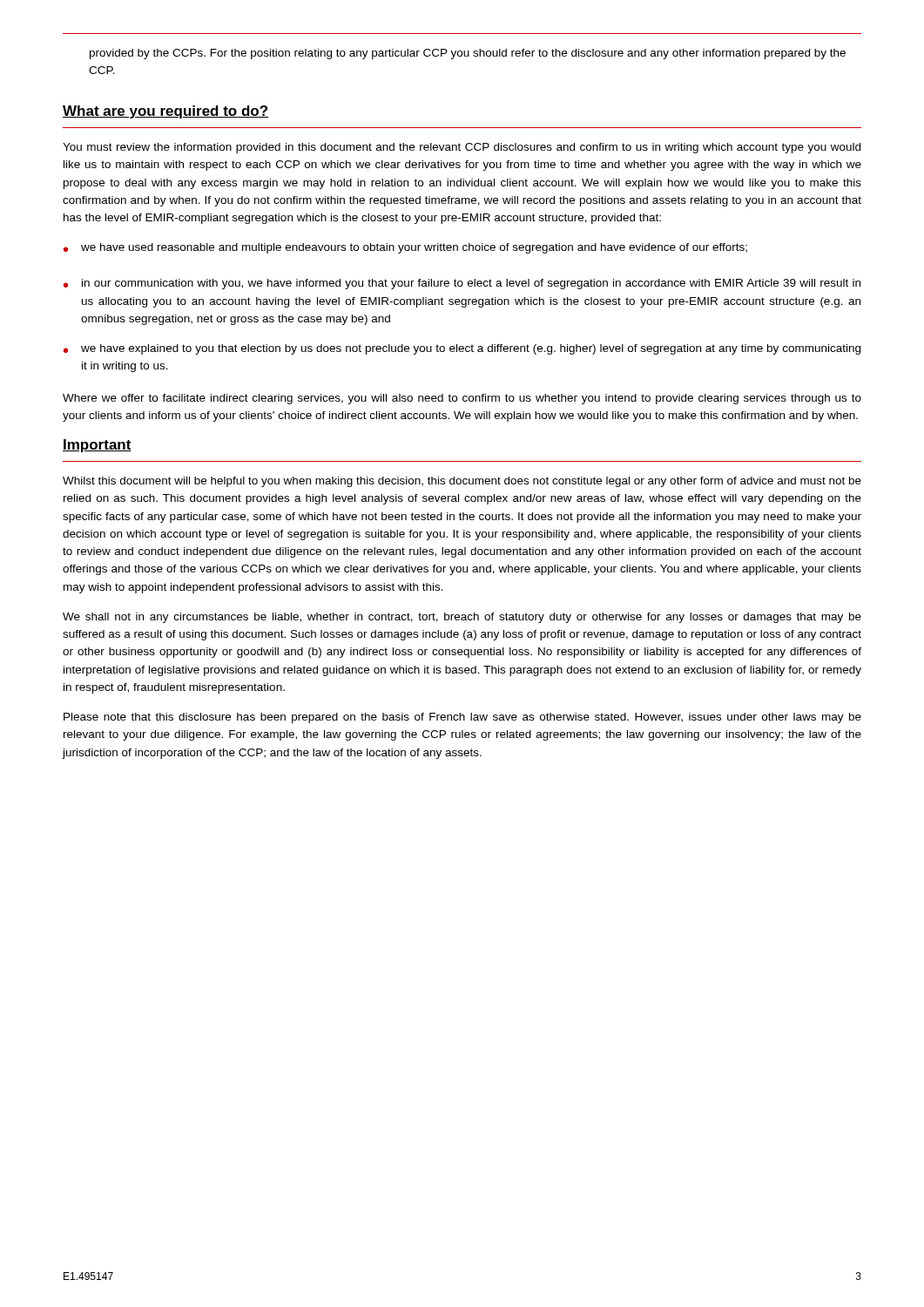Select the text block that says "We shall not in any circumstances"
Viewport: 924px width, 1307px height.
tap(462, 652)
